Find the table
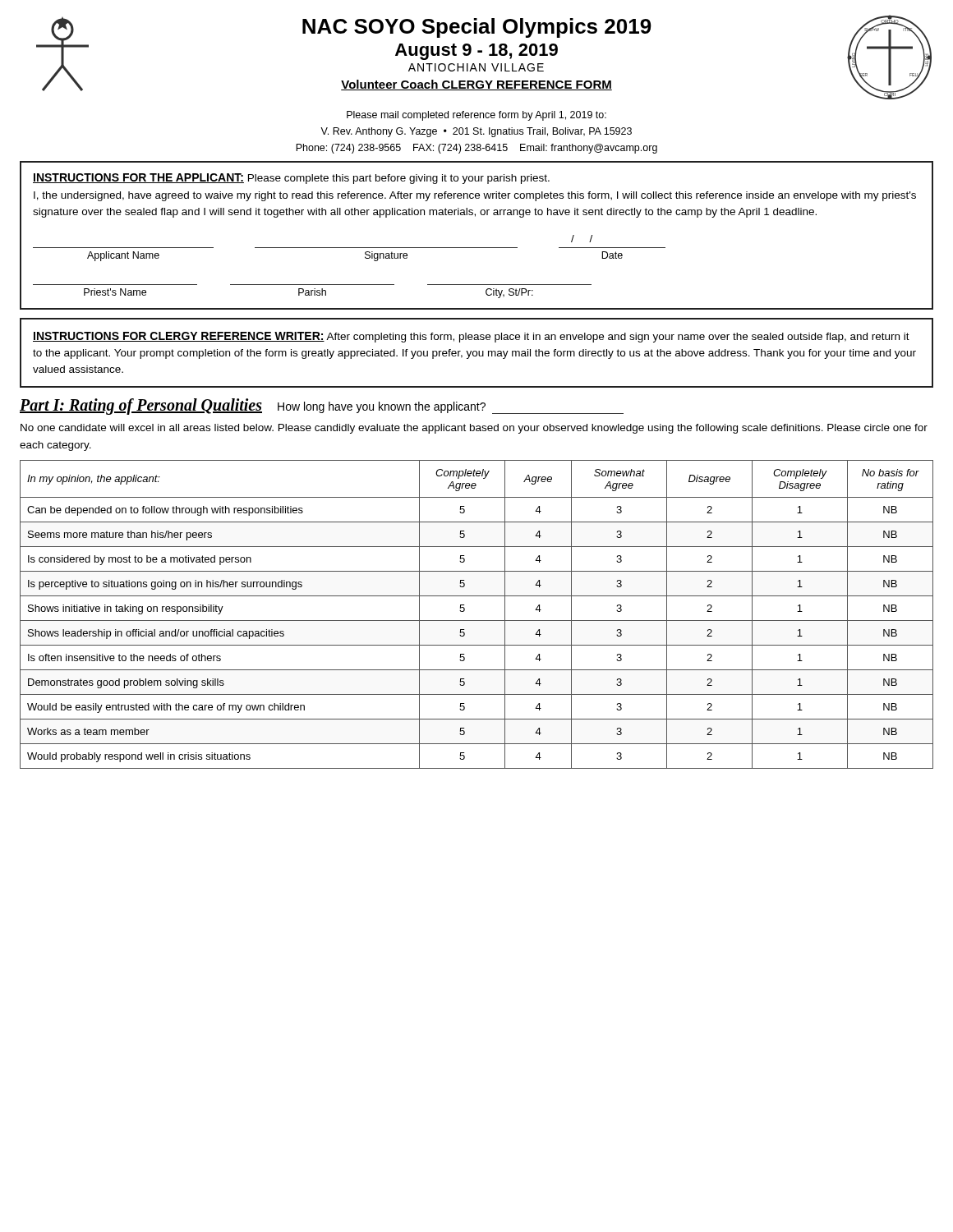Screen dimensions: 1232x953 (476, 614)
